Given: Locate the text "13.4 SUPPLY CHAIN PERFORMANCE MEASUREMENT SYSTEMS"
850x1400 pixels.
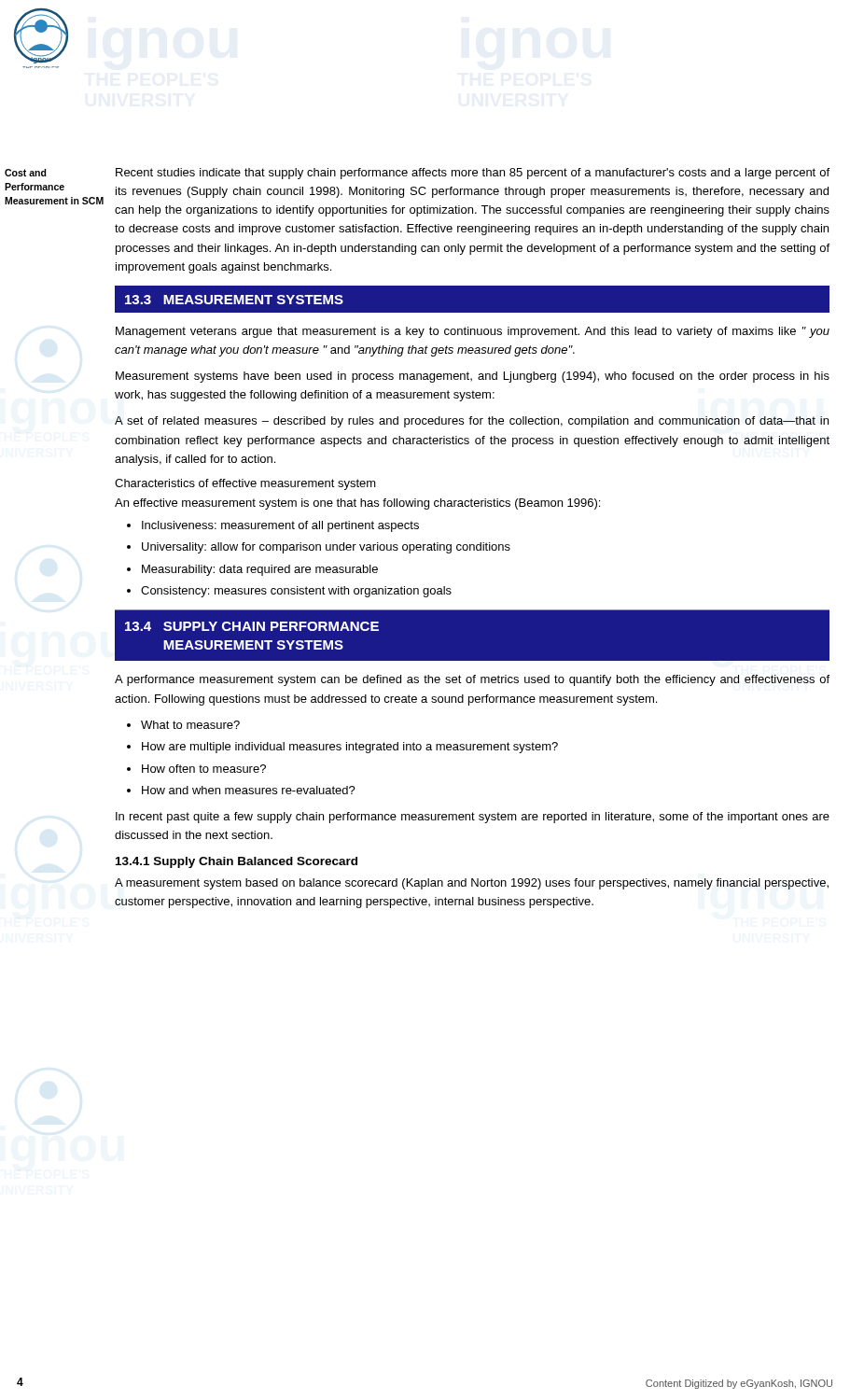Looking at the screenshot, I should 252,635.
